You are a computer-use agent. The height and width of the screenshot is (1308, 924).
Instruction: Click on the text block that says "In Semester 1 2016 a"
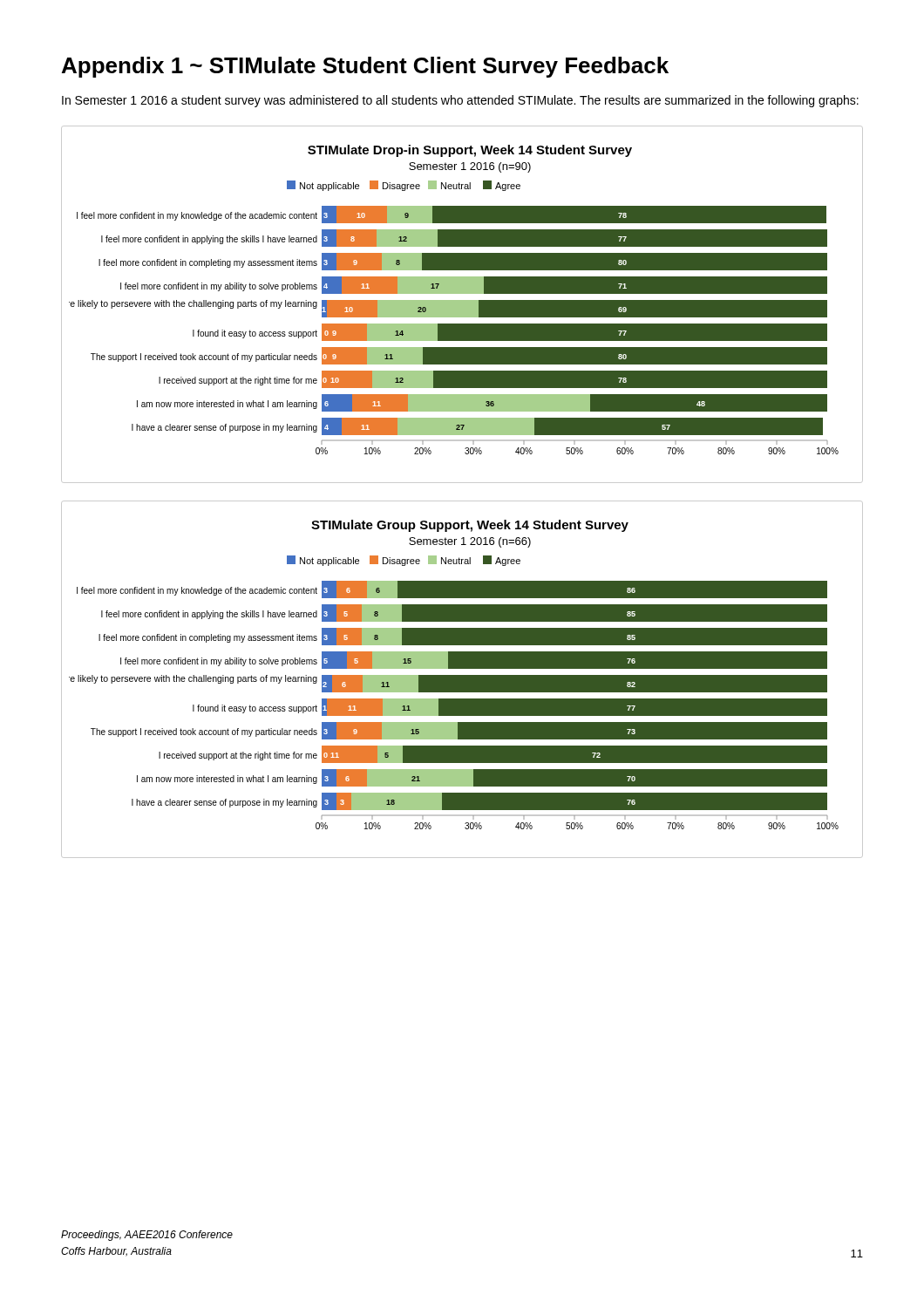tap(460, 100)
